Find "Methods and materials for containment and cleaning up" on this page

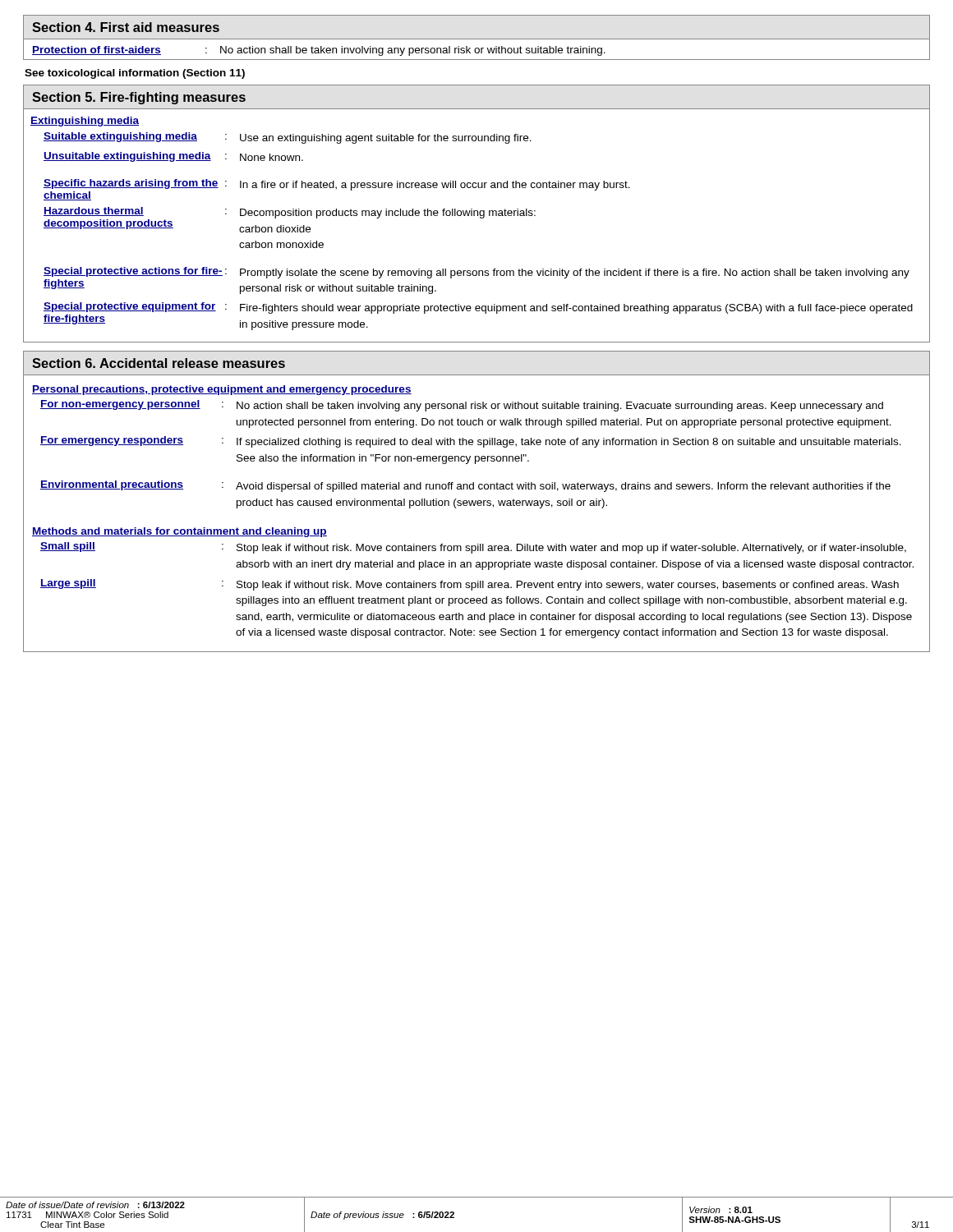pos(179,531)
